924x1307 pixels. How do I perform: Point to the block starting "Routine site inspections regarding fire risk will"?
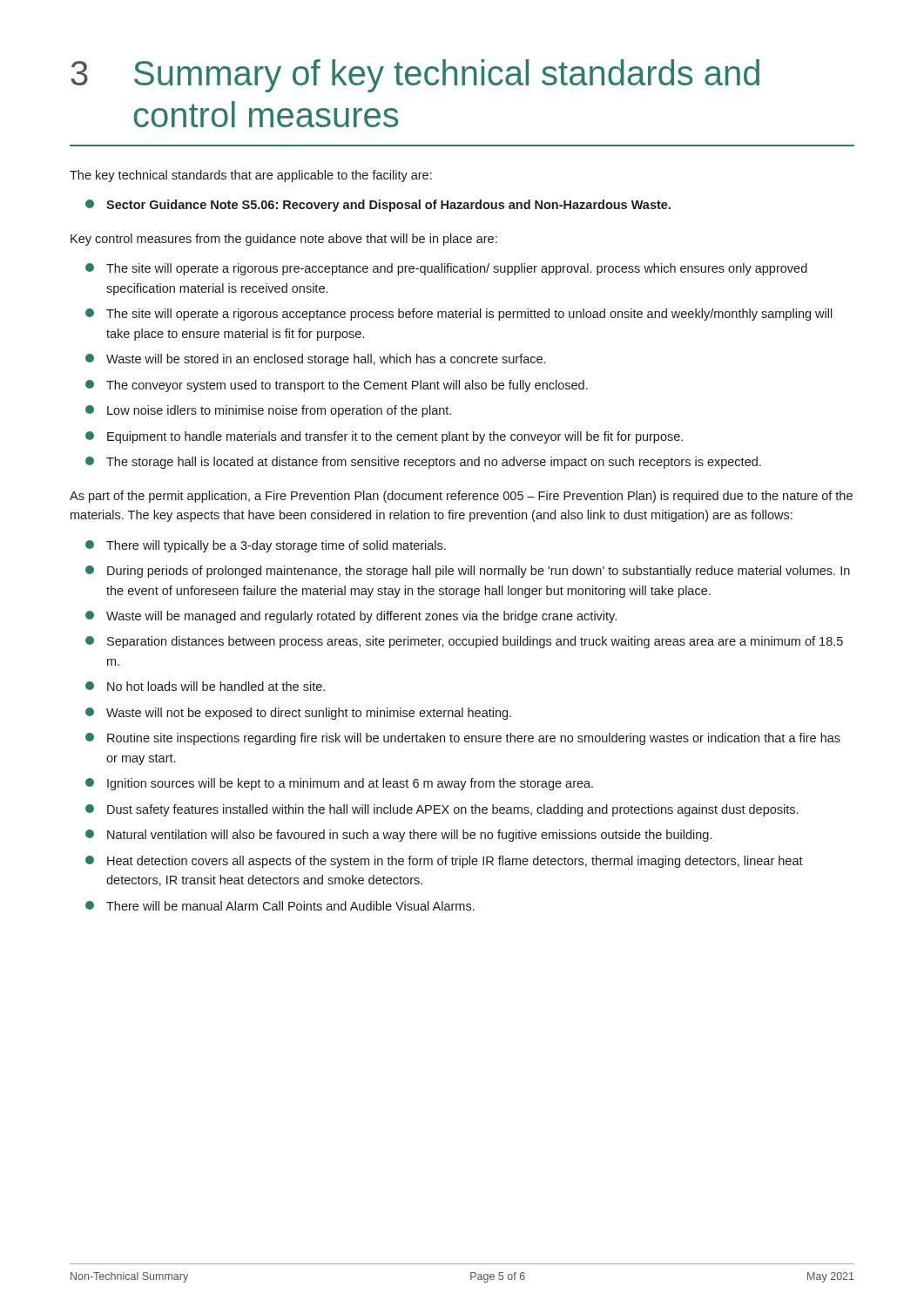[470, 748]
